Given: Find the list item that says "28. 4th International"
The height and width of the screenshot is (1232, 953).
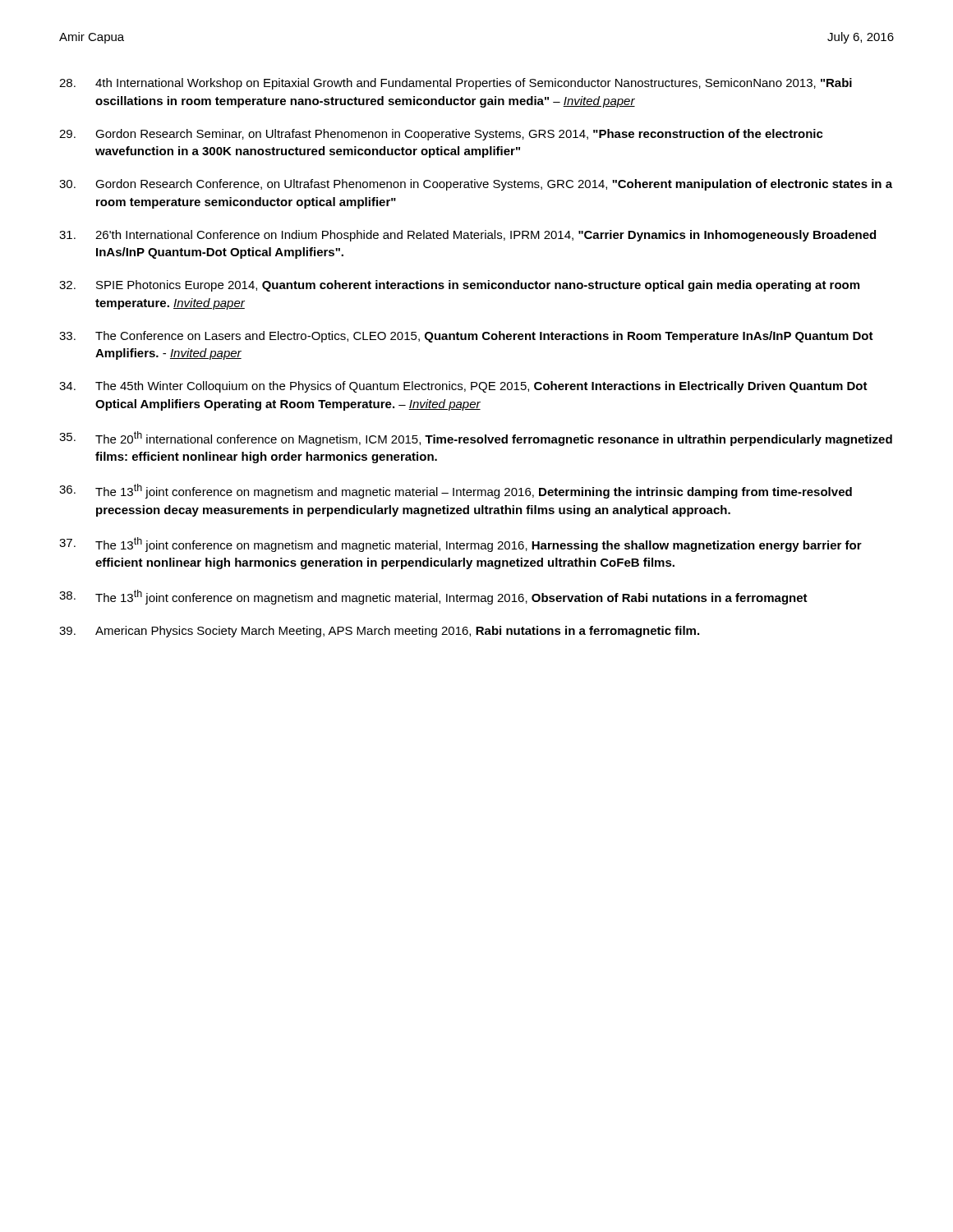Looking at the screenshot, I should click(476, 92).
